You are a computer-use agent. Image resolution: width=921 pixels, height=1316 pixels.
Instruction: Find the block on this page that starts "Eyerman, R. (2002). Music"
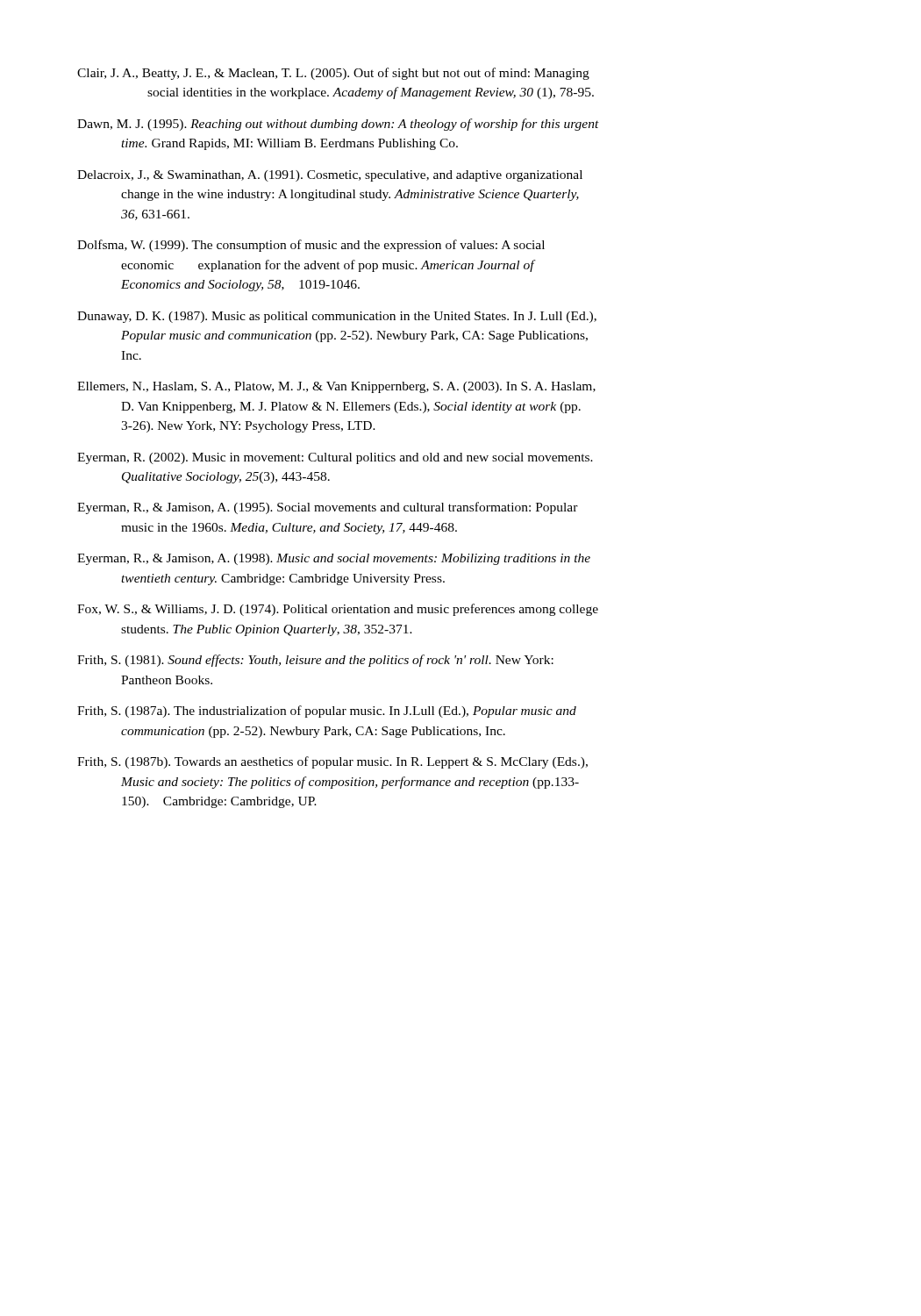pyautogui.click(x=460, y=467)
